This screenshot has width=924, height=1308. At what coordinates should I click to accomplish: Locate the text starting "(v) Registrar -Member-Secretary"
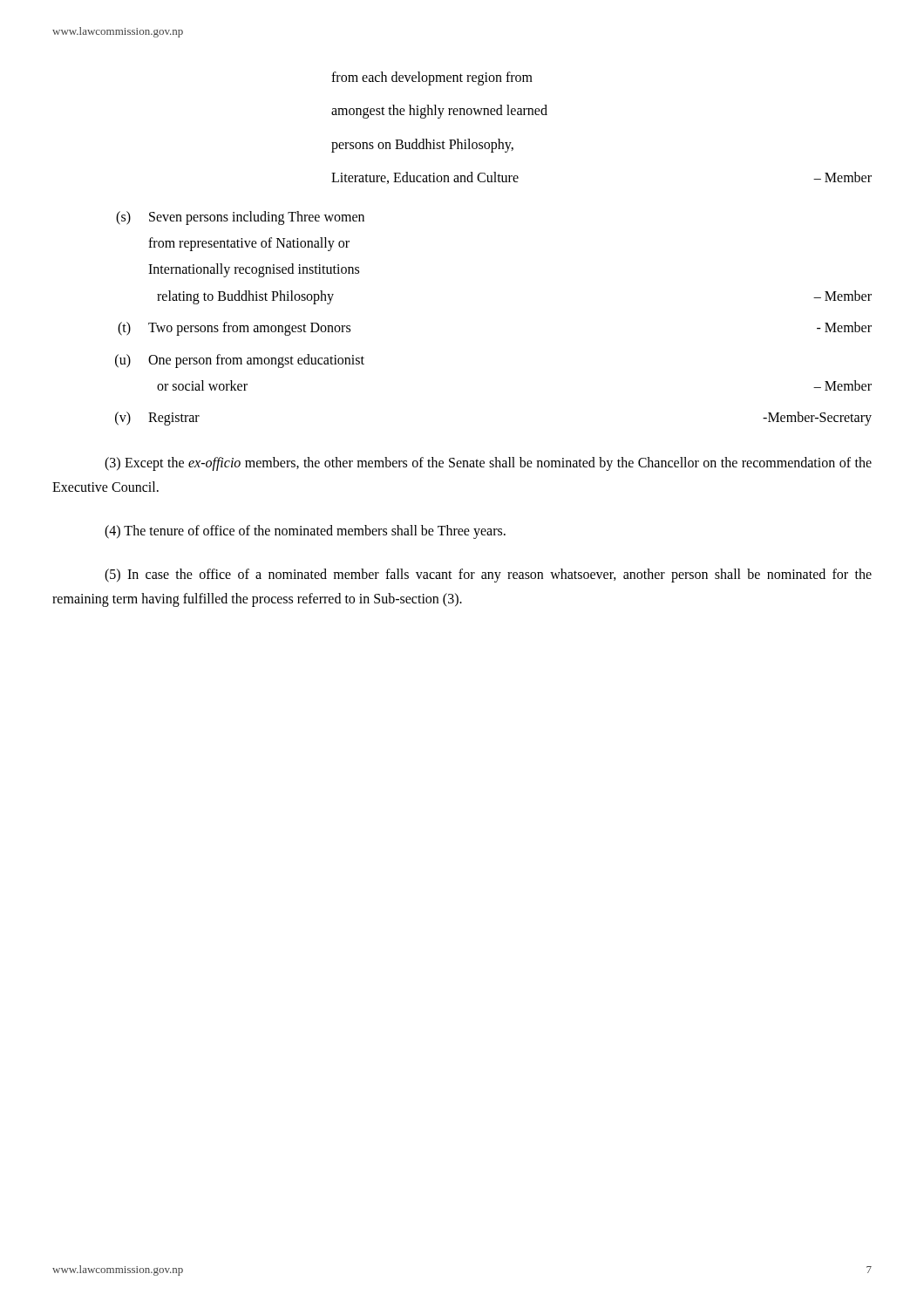pos(177,418)
